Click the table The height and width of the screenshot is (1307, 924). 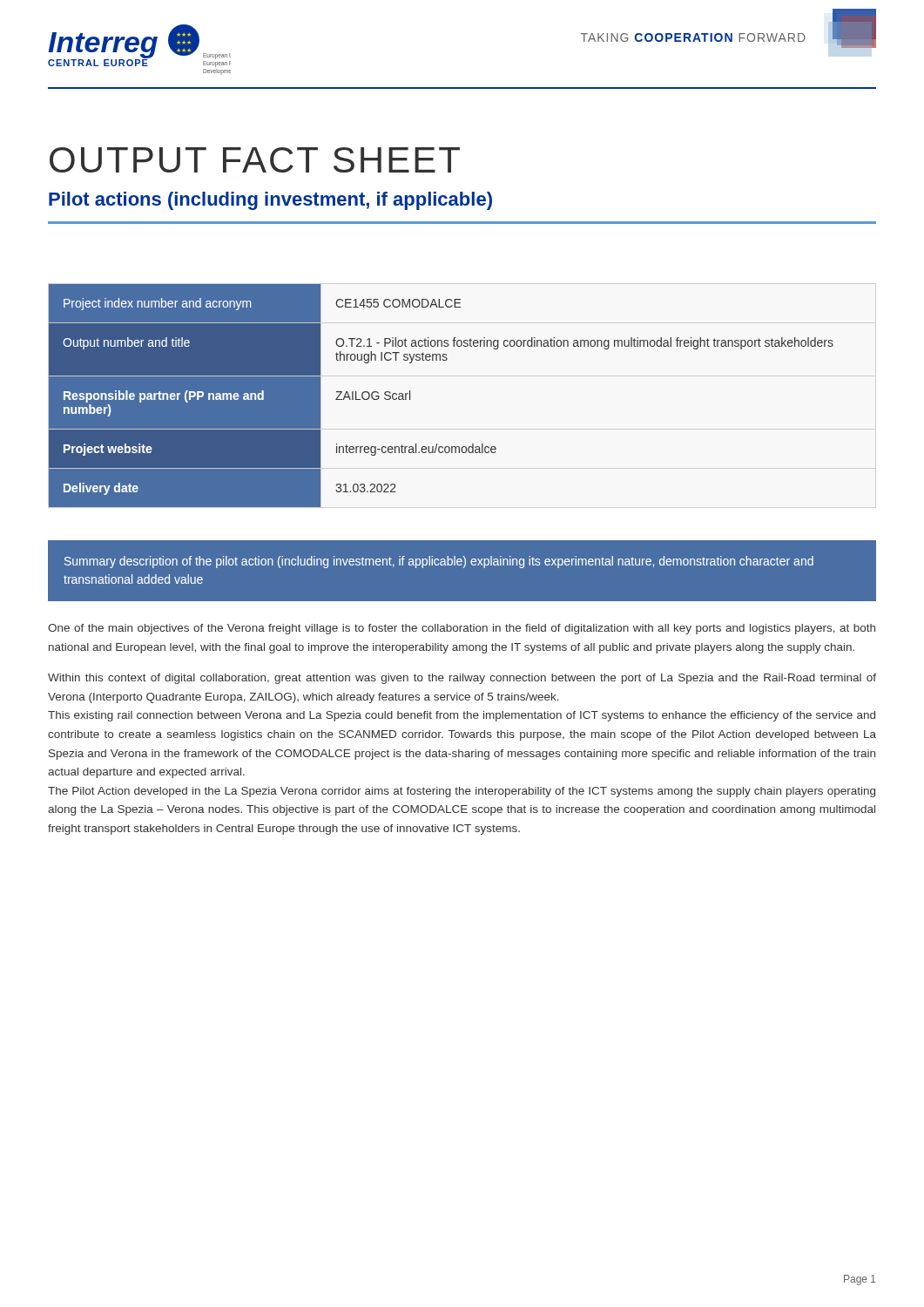pos(462,396)
